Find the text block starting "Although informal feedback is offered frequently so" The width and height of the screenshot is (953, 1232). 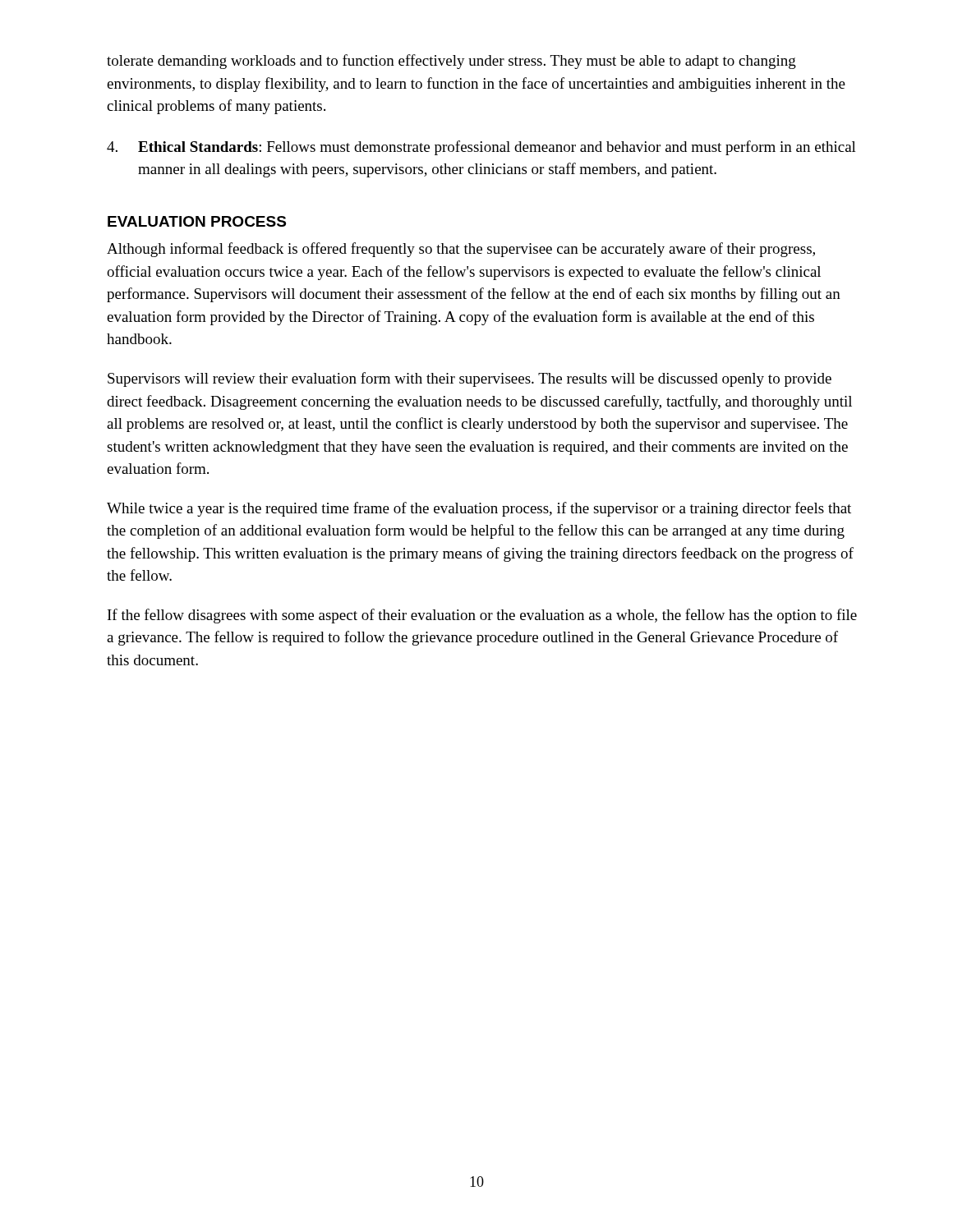[x=474, y=294]
